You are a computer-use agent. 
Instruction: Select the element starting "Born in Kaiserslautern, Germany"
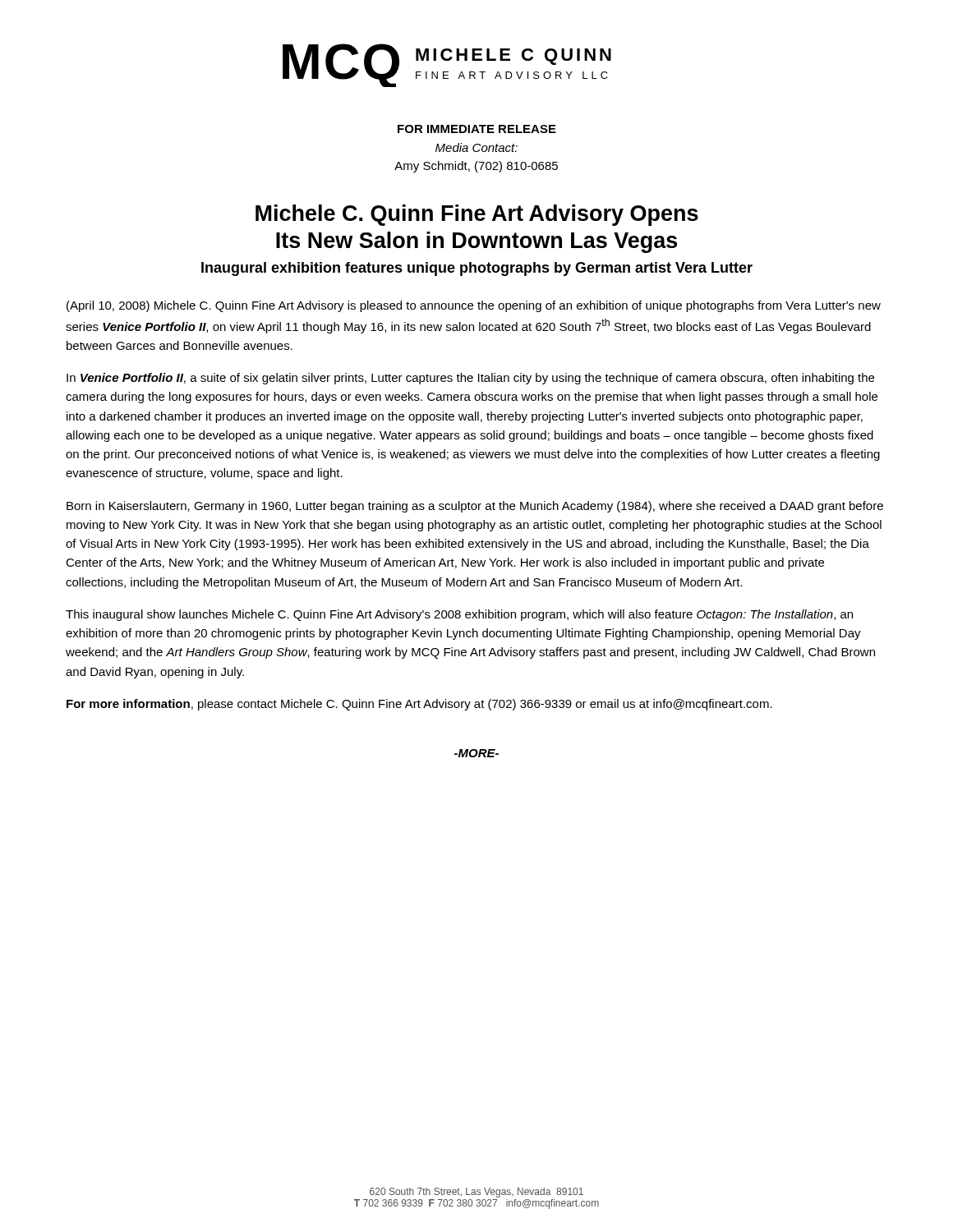(x=476, y=543)
